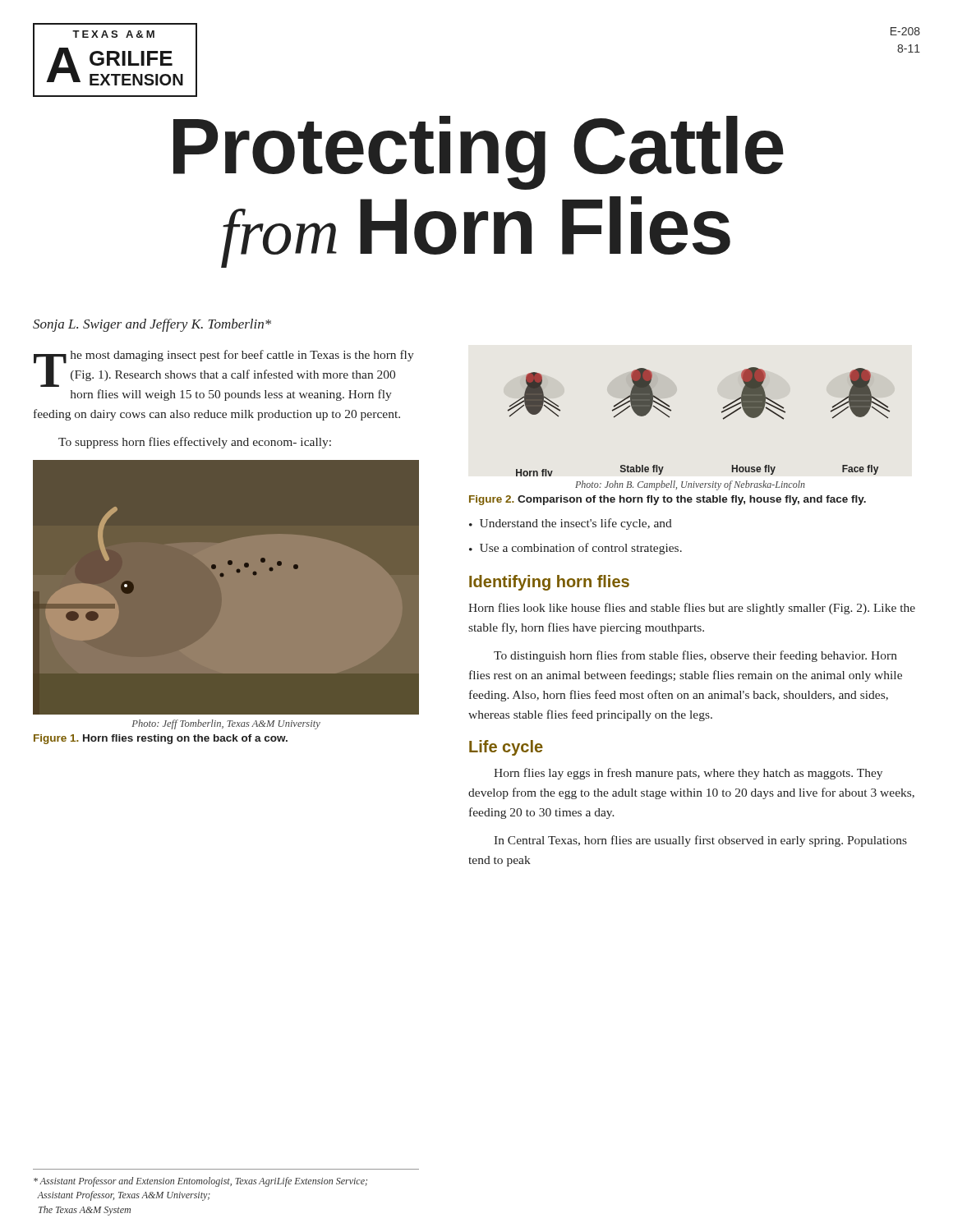Find the text block that says "To distinguish horn"
Screen dimensions: 1232x953
tap(685, 685)
